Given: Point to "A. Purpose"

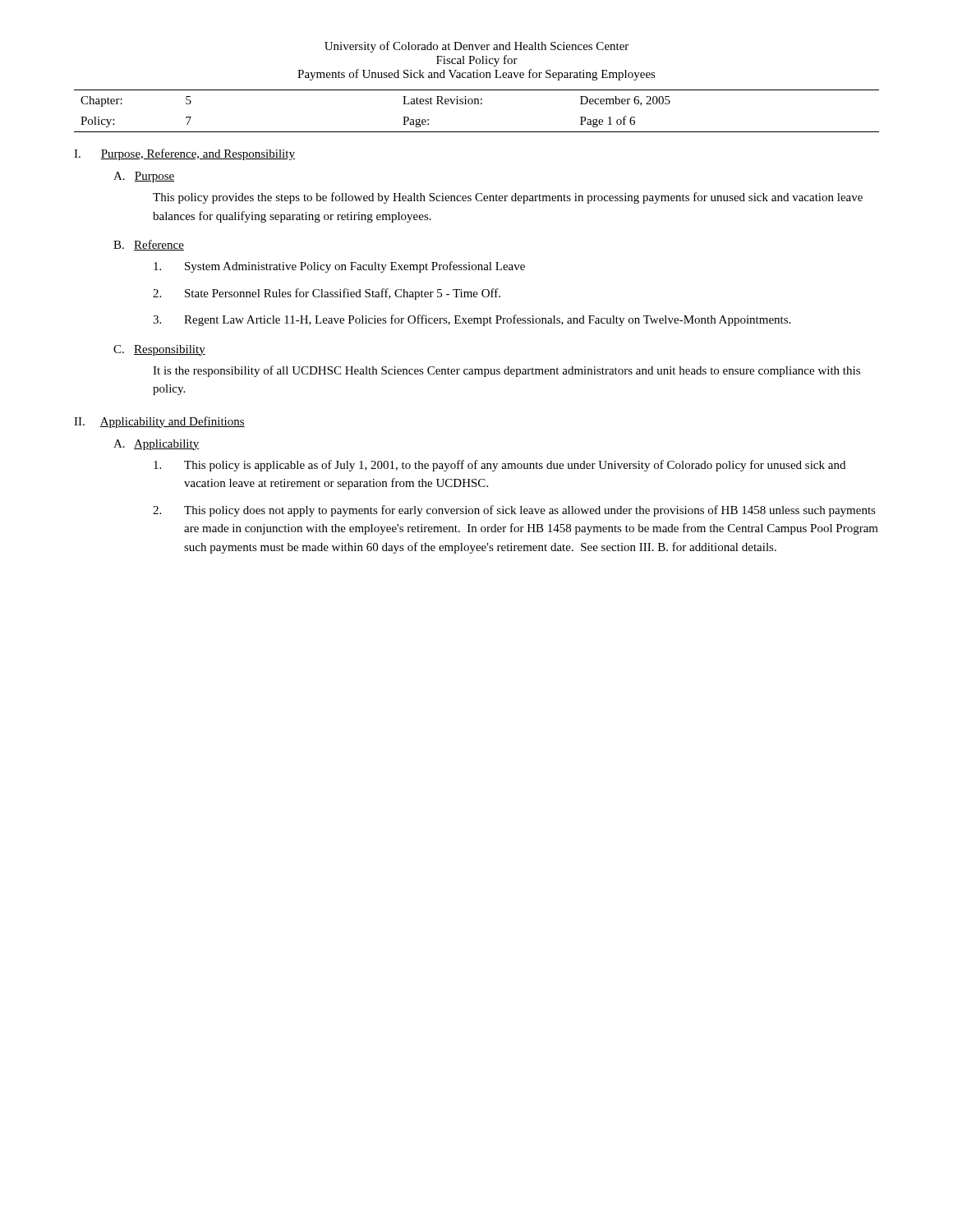Looking at the screenshot, I should 144,176.
